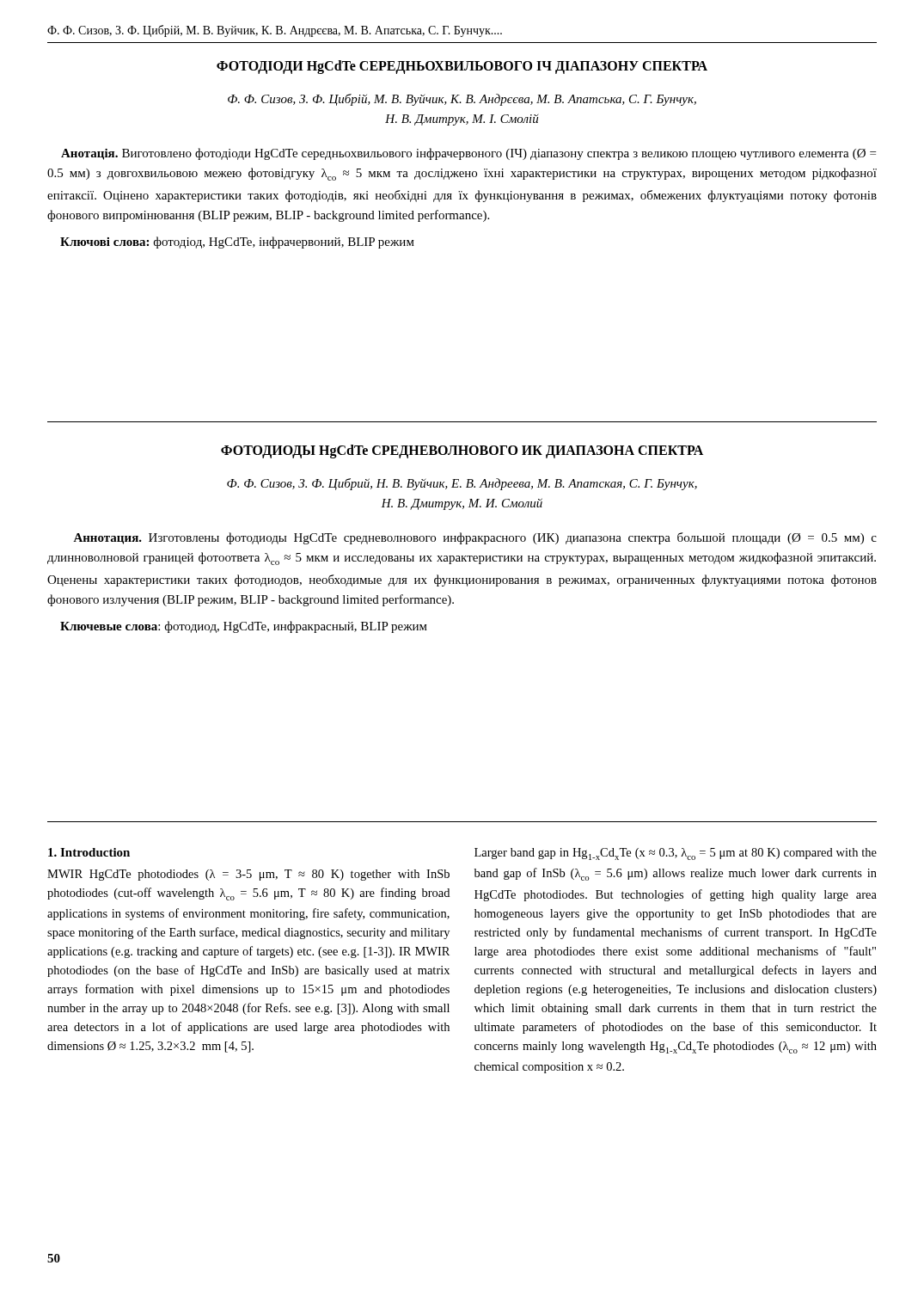Screen dimensions: 1290x924
Task: Click on the region starting "1. Introduction"
Action: pos(89,852)
